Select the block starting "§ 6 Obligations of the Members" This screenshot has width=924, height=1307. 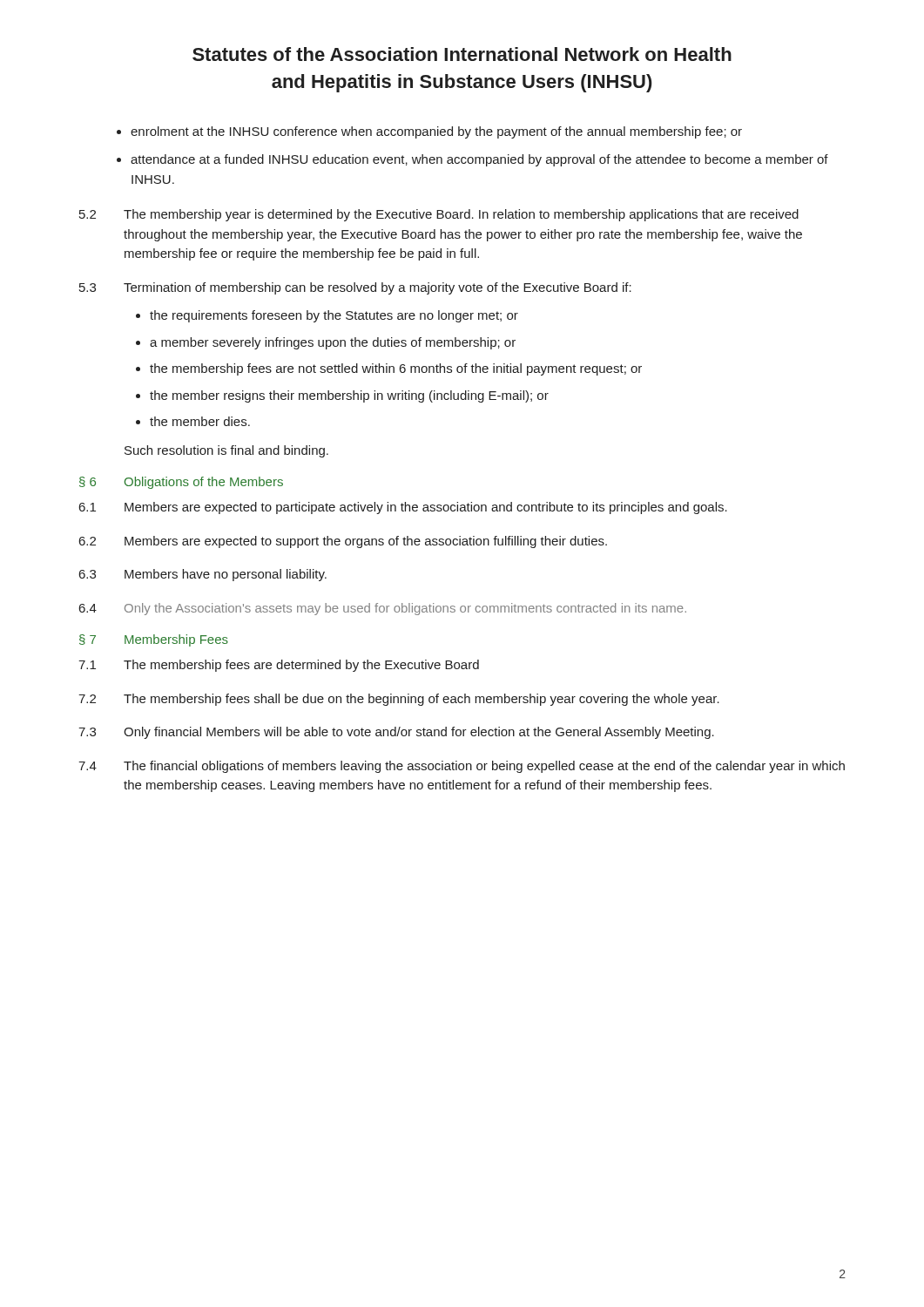[181, 483]
